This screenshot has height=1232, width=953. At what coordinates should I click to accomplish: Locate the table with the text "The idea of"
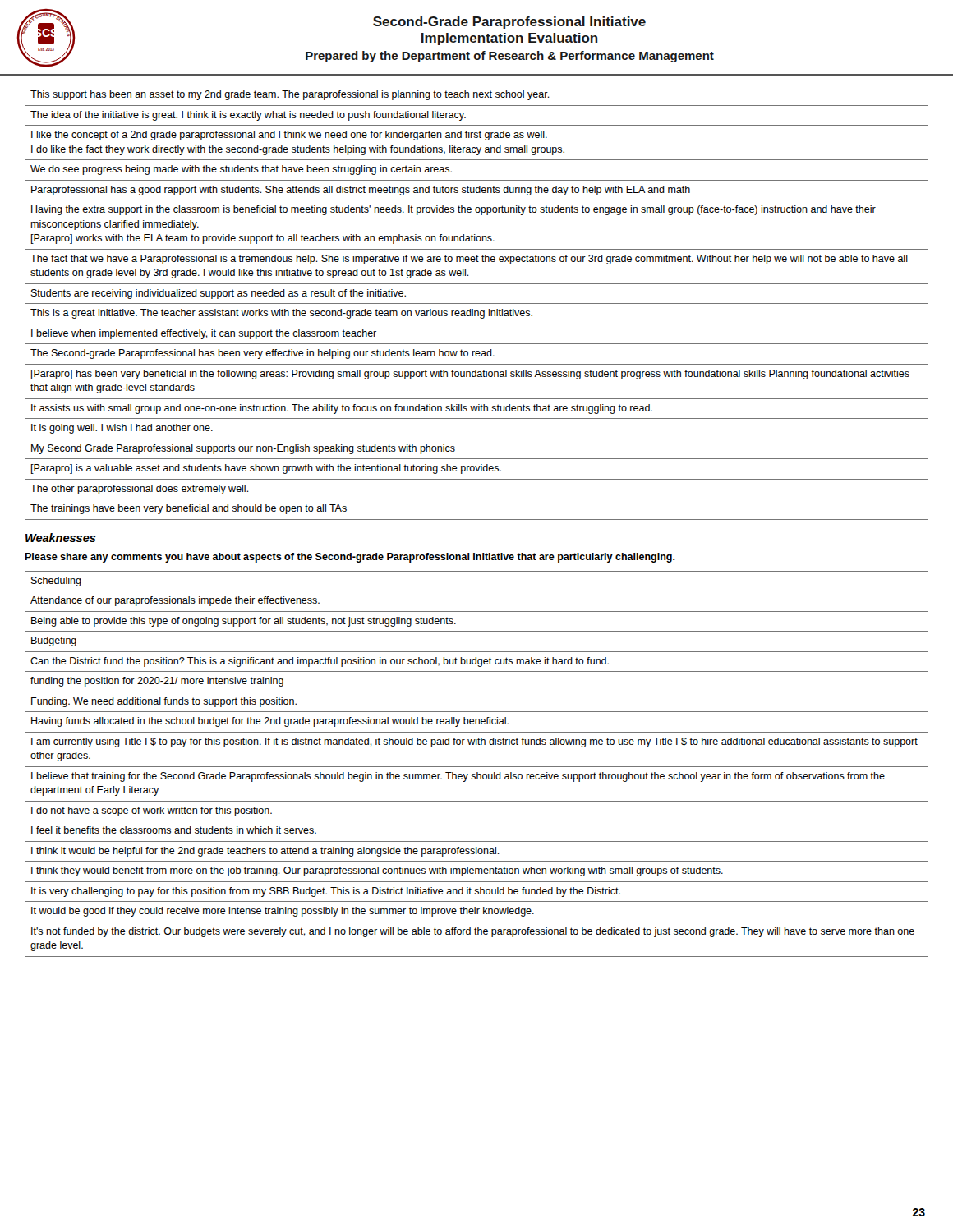pyautogui.click(x=476, y=302)
